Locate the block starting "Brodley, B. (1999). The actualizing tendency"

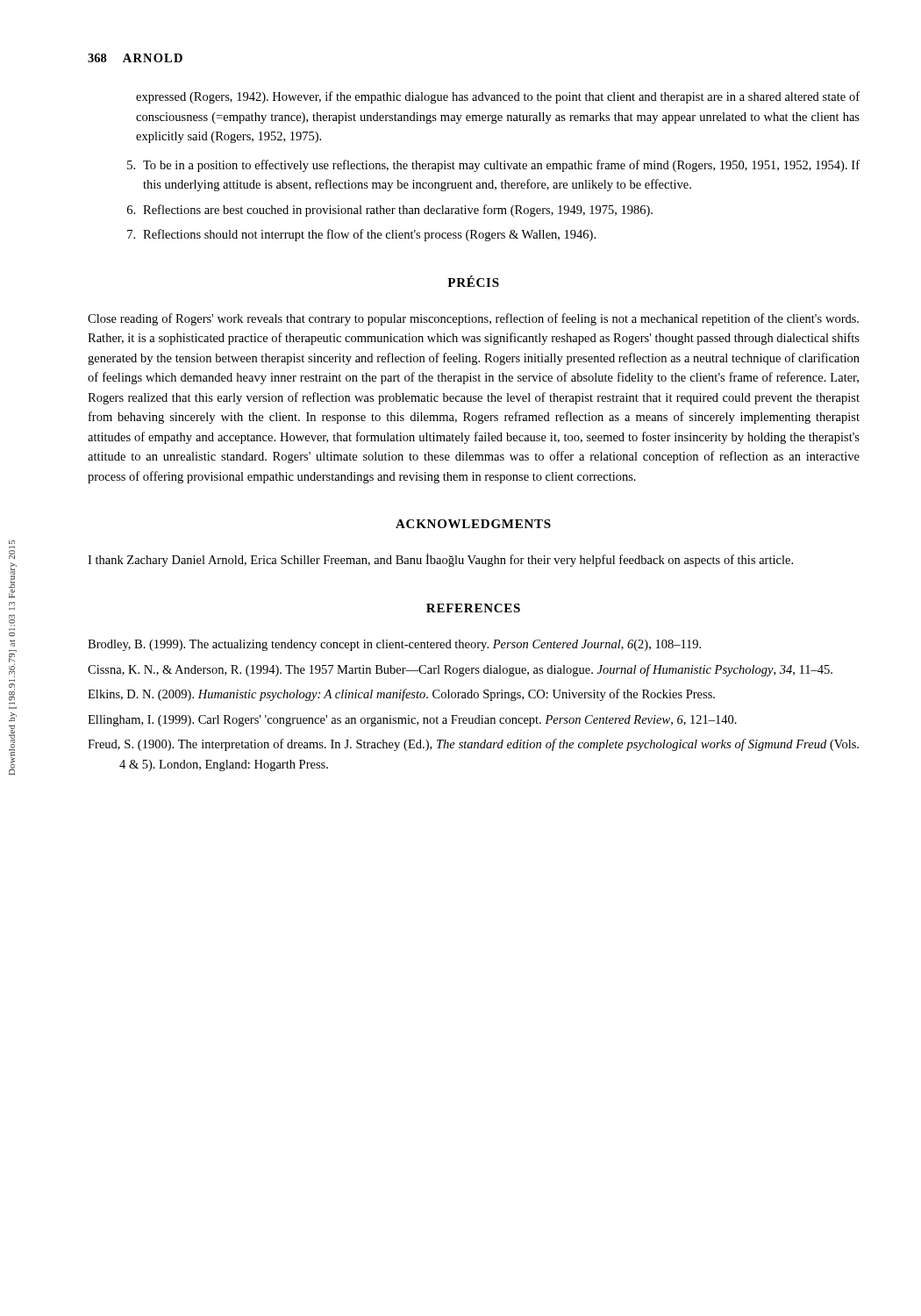395,644
